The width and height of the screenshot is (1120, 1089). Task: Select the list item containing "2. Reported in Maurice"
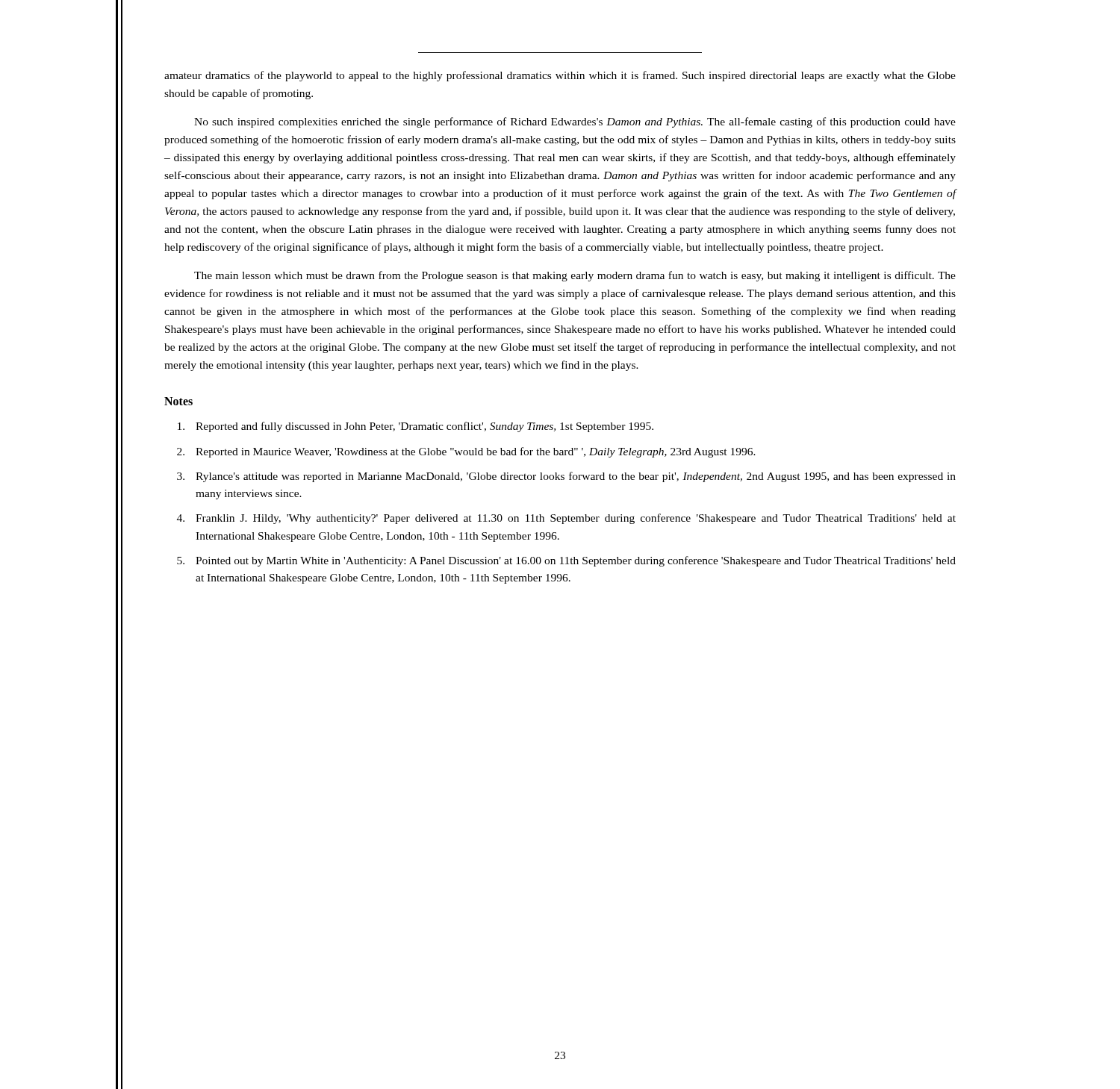tap(560, 451)
